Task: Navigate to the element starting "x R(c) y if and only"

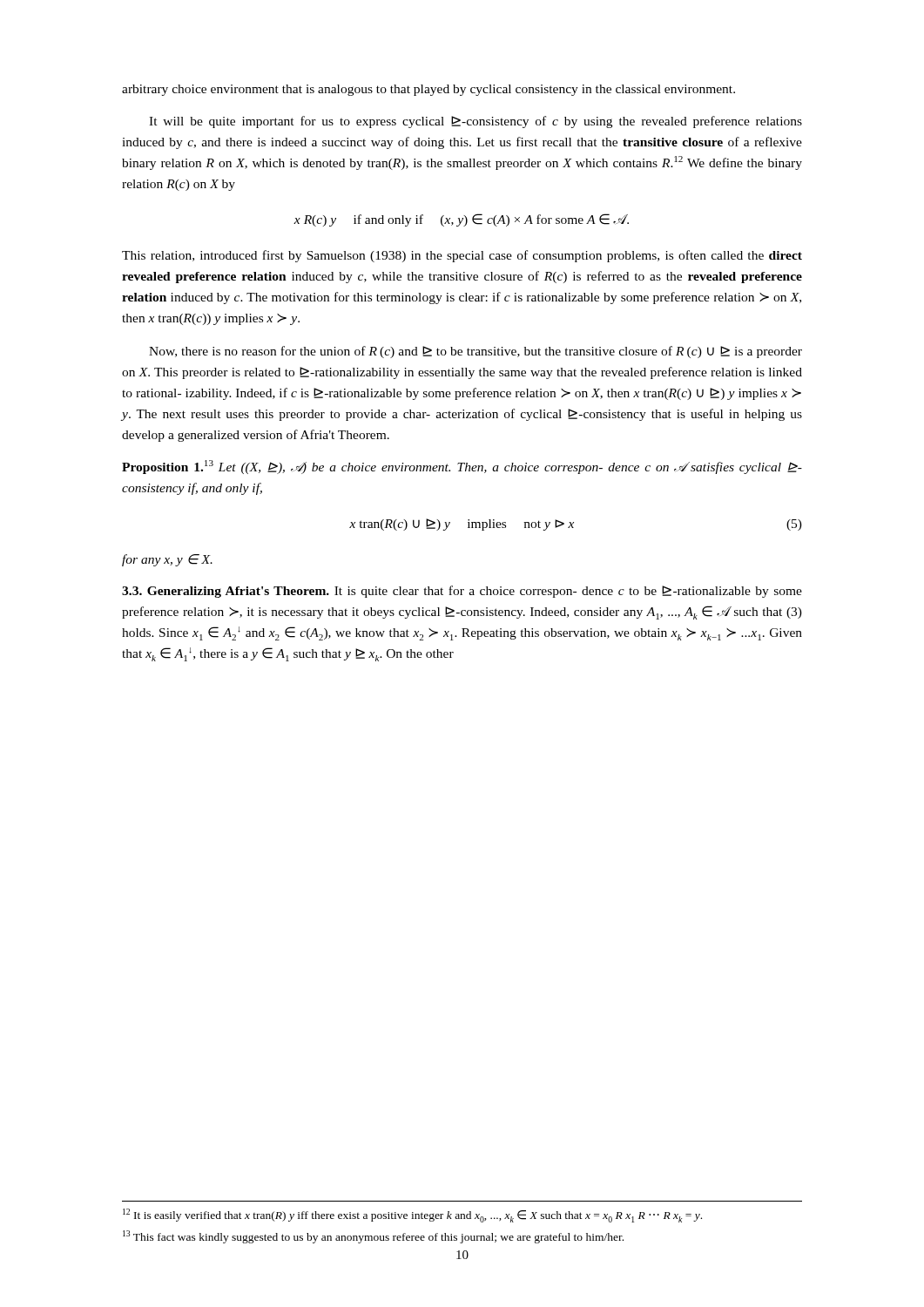Action: (x=462, y=219)
